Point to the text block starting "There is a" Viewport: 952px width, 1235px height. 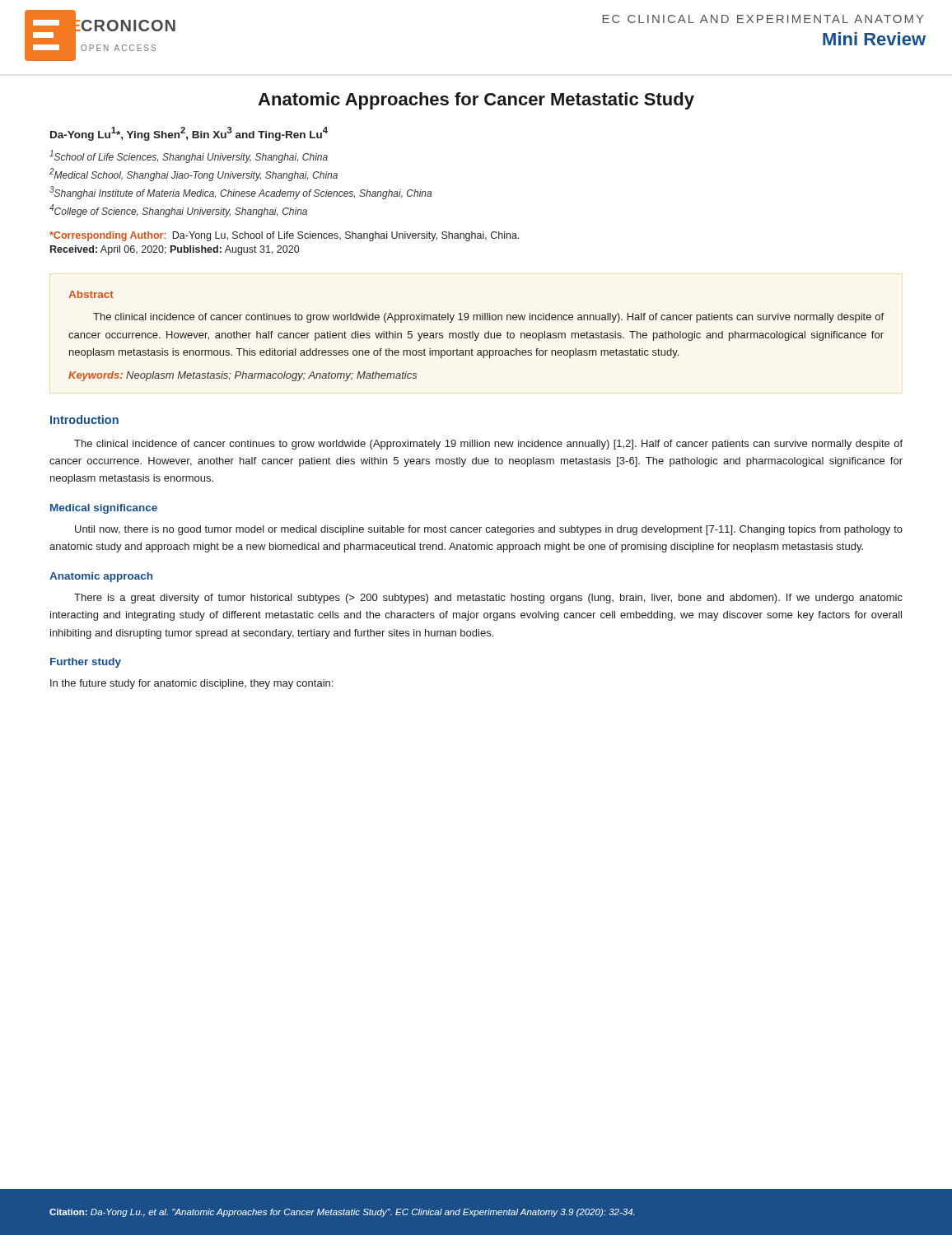tap(476, 615)
